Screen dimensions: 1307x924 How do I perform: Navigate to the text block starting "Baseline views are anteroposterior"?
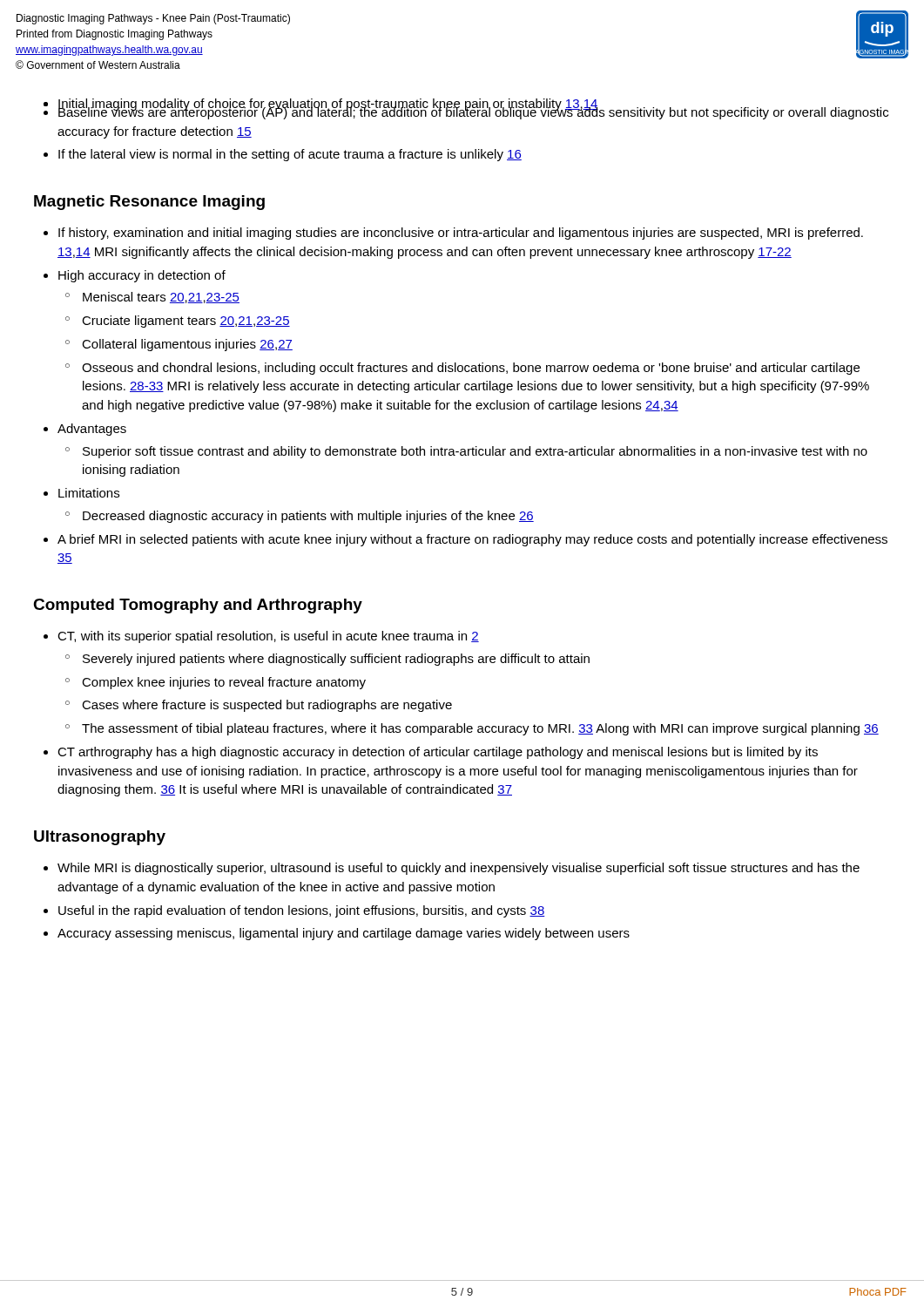point(474,122)
